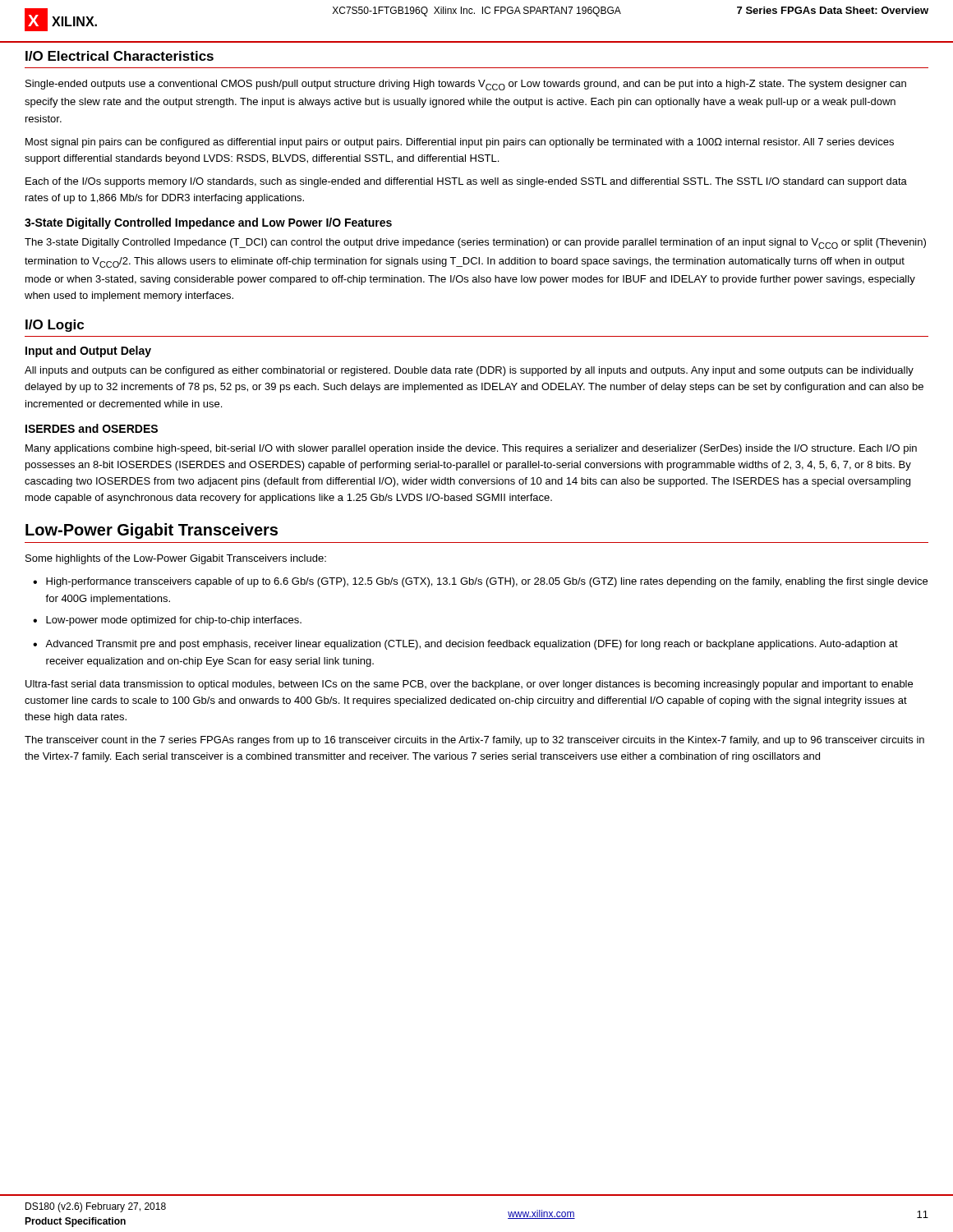The width and height of the screenshot is (953, 1232).
Task: Point to the region starting "Ultra-fast serial data transmission to optical modules,"
Action: point(469,700)
